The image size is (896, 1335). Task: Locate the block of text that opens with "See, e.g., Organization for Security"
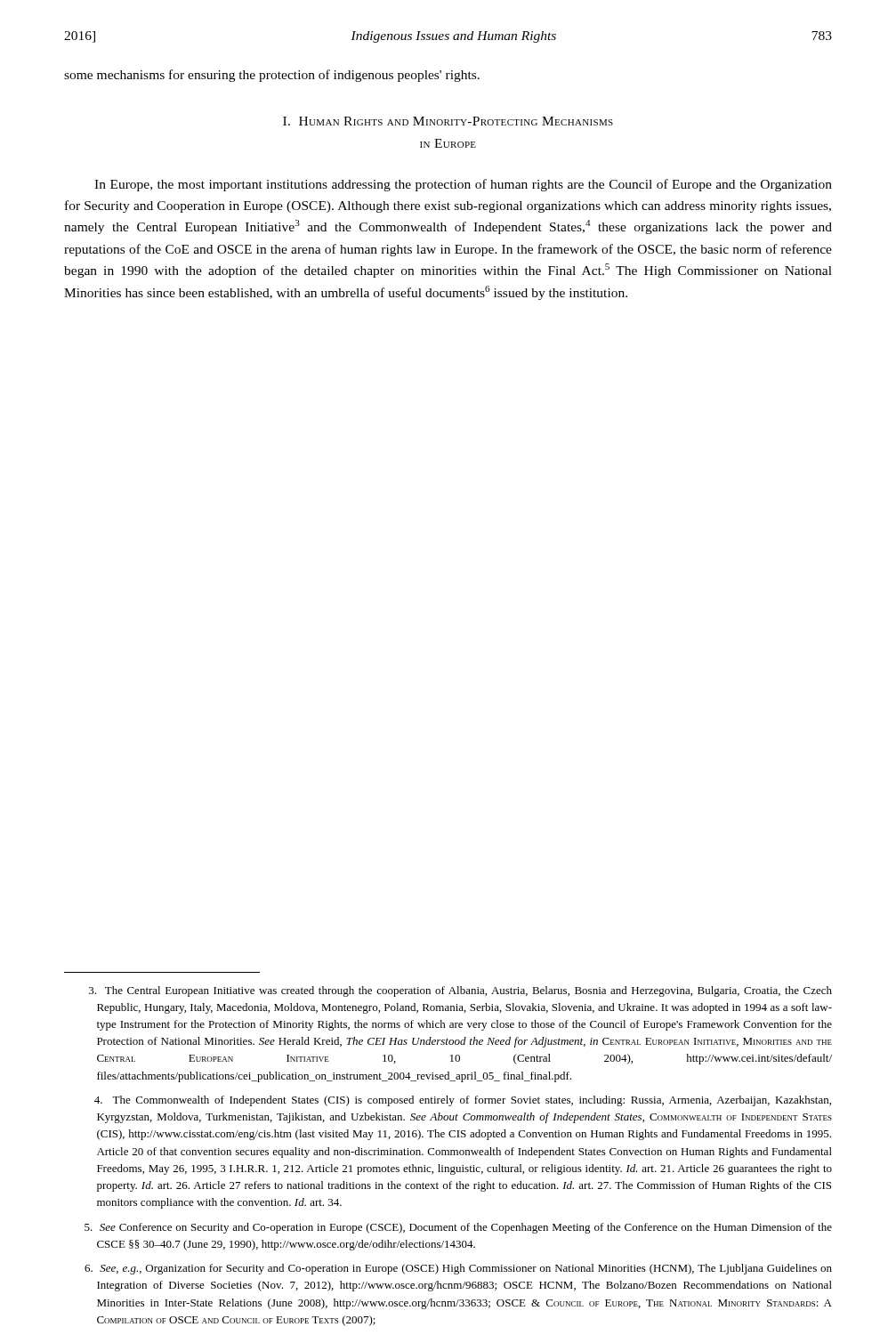pos(448,1294)
